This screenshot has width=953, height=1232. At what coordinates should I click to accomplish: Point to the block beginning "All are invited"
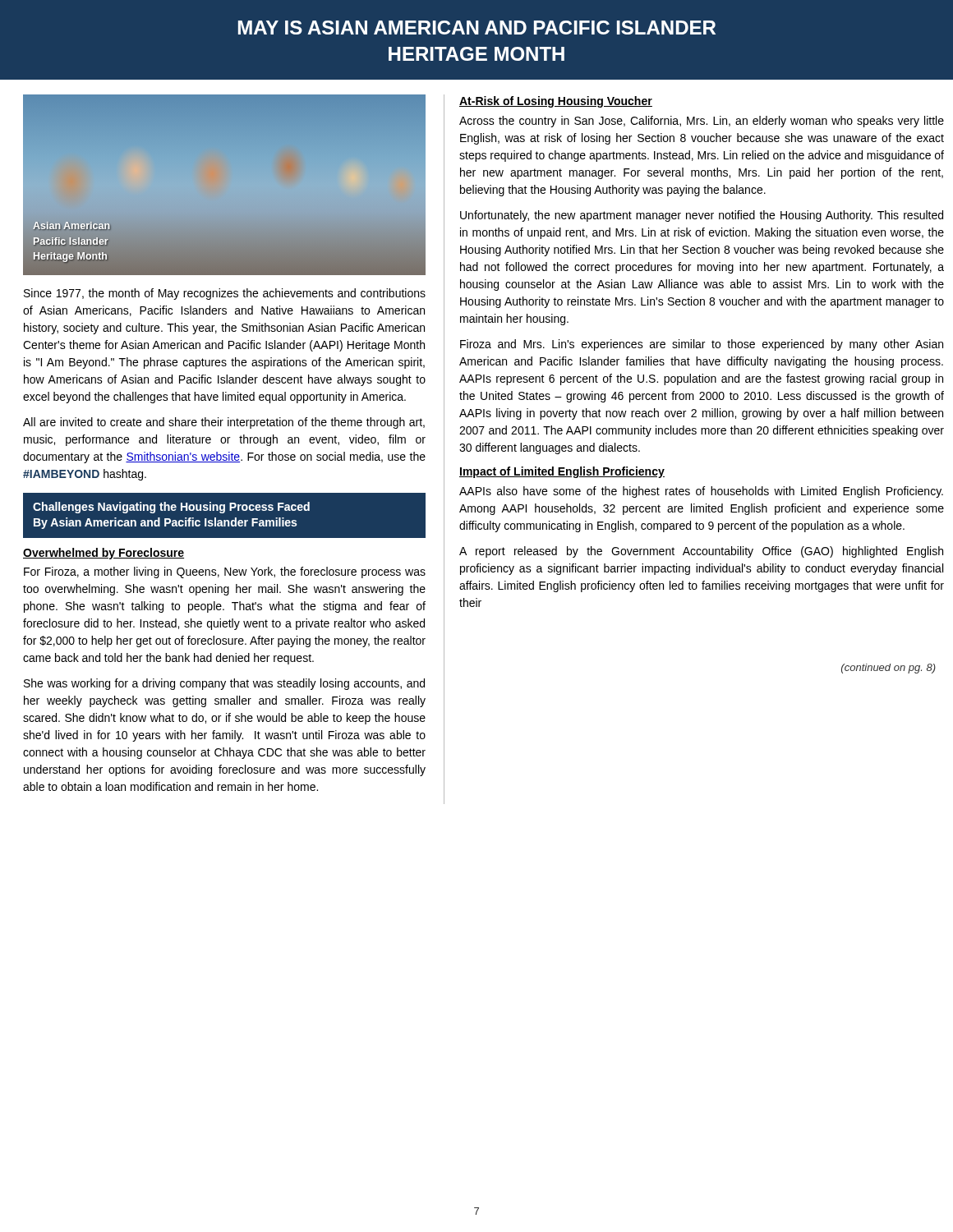point(224,448)
